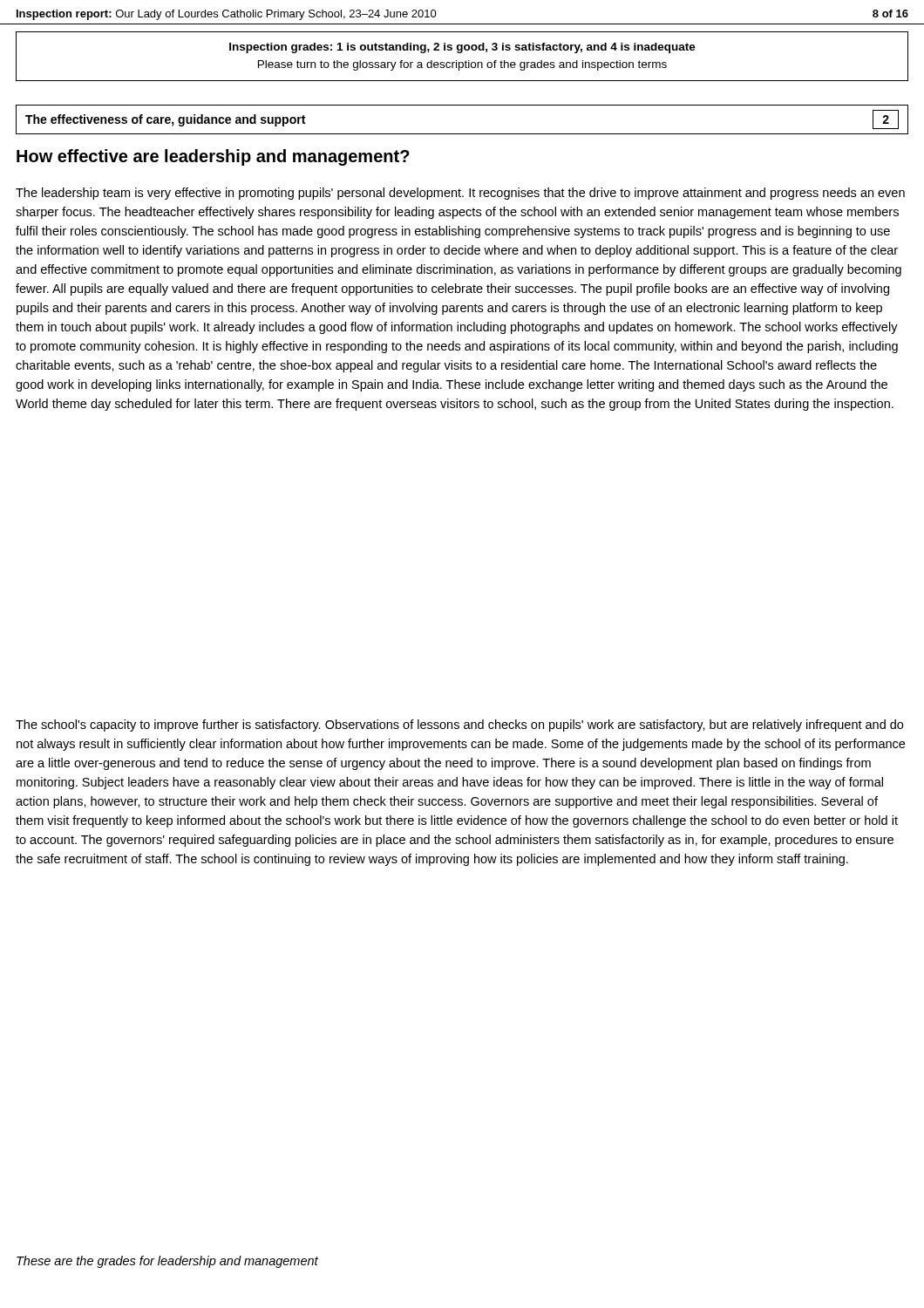Point to the passage starting "These are the grades for leadership"

[167, 1261]
